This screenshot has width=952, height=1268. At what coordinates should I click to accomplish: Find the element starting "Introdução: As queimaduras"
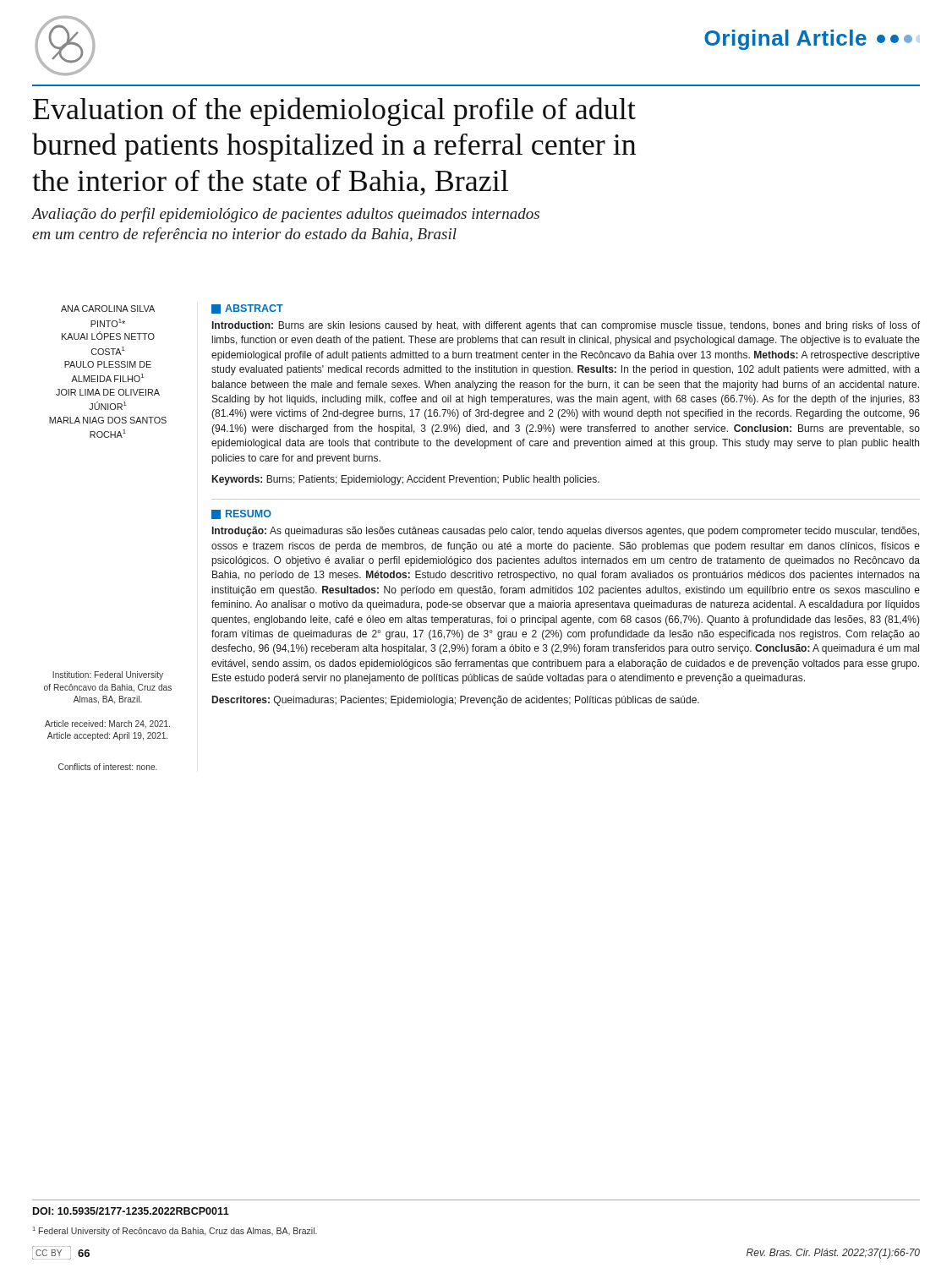(566, 605)
